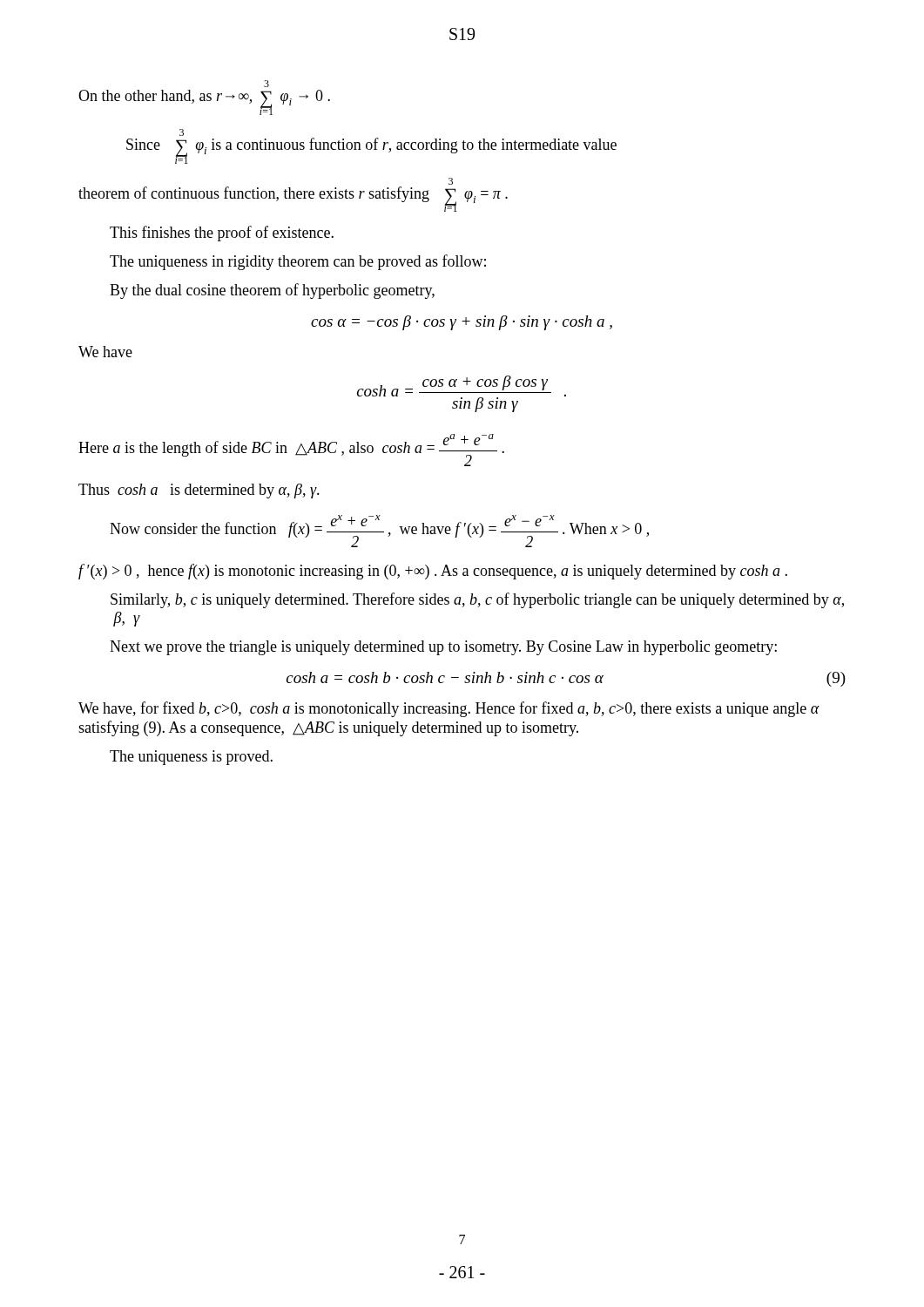This screenshot has height=1307, width=924.
Task: Locate the text block starting "Thus cosh a is determined by α, β,"
Action: (199, 490)
